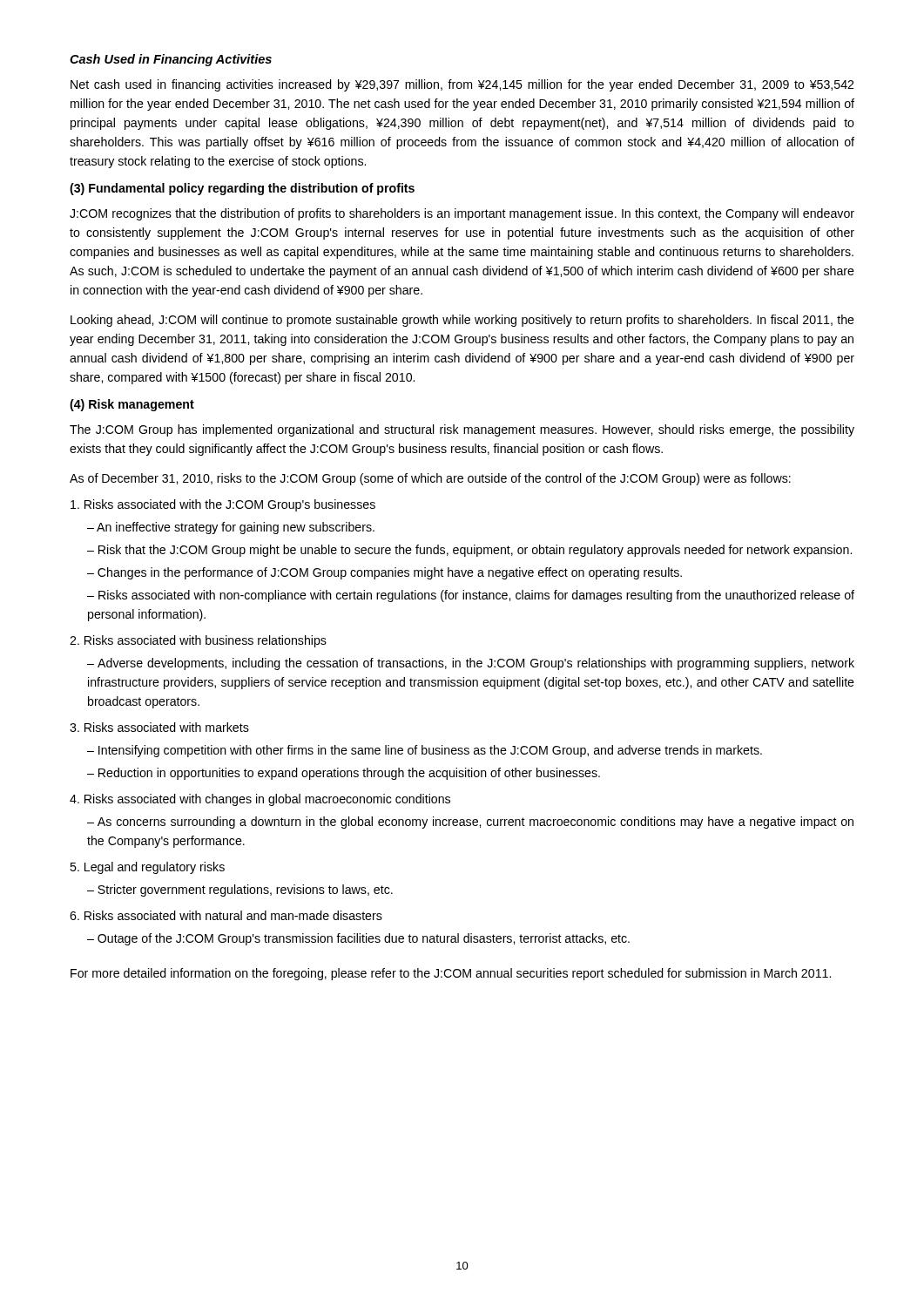This screenshot has width=924, height=1307.
Task: Locate the element starting "(4) Risk management"
Action: (132, 404)
